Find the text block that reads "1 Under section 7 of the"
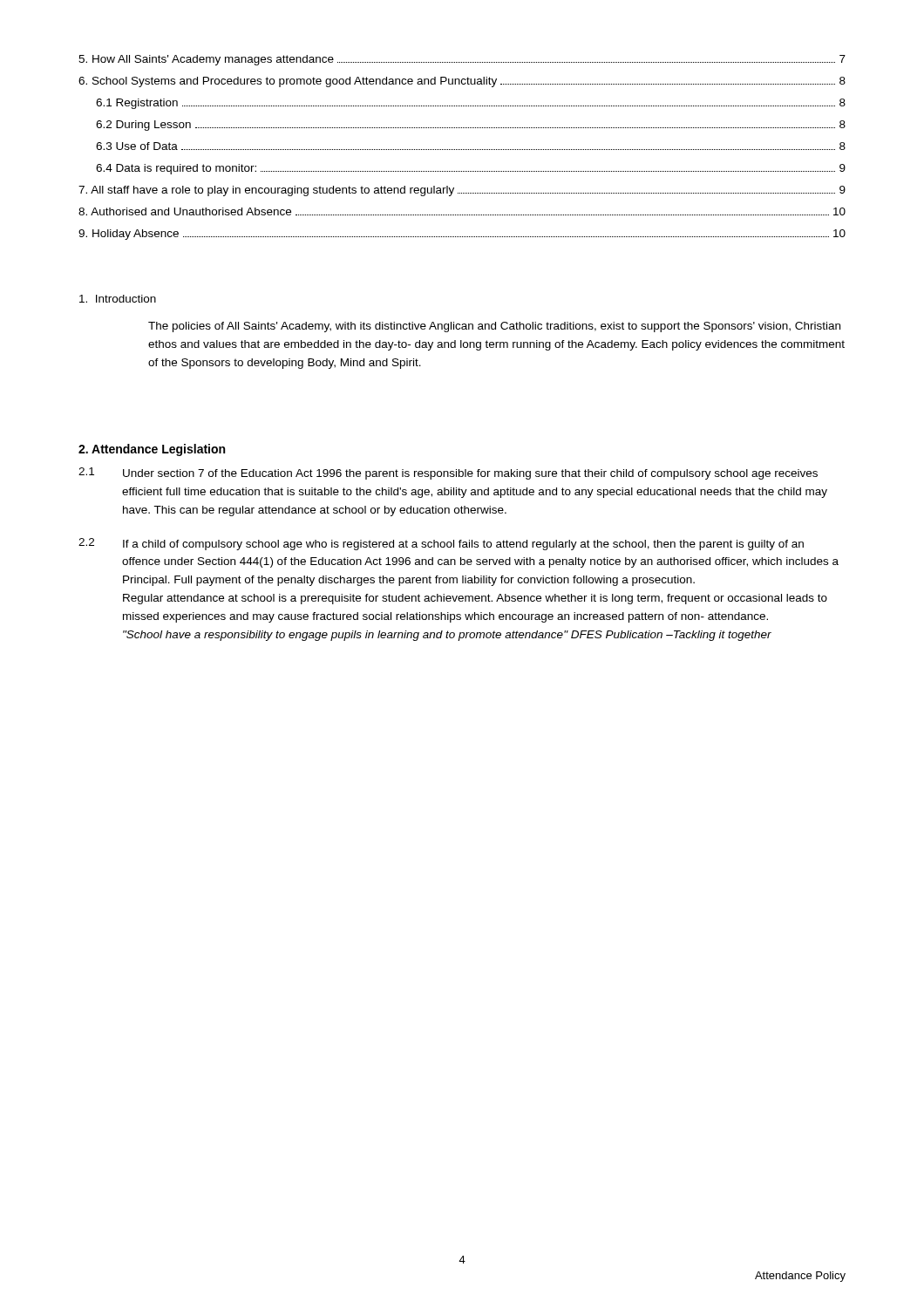The width and height of the screenshot is (924, 1308). 462,492
